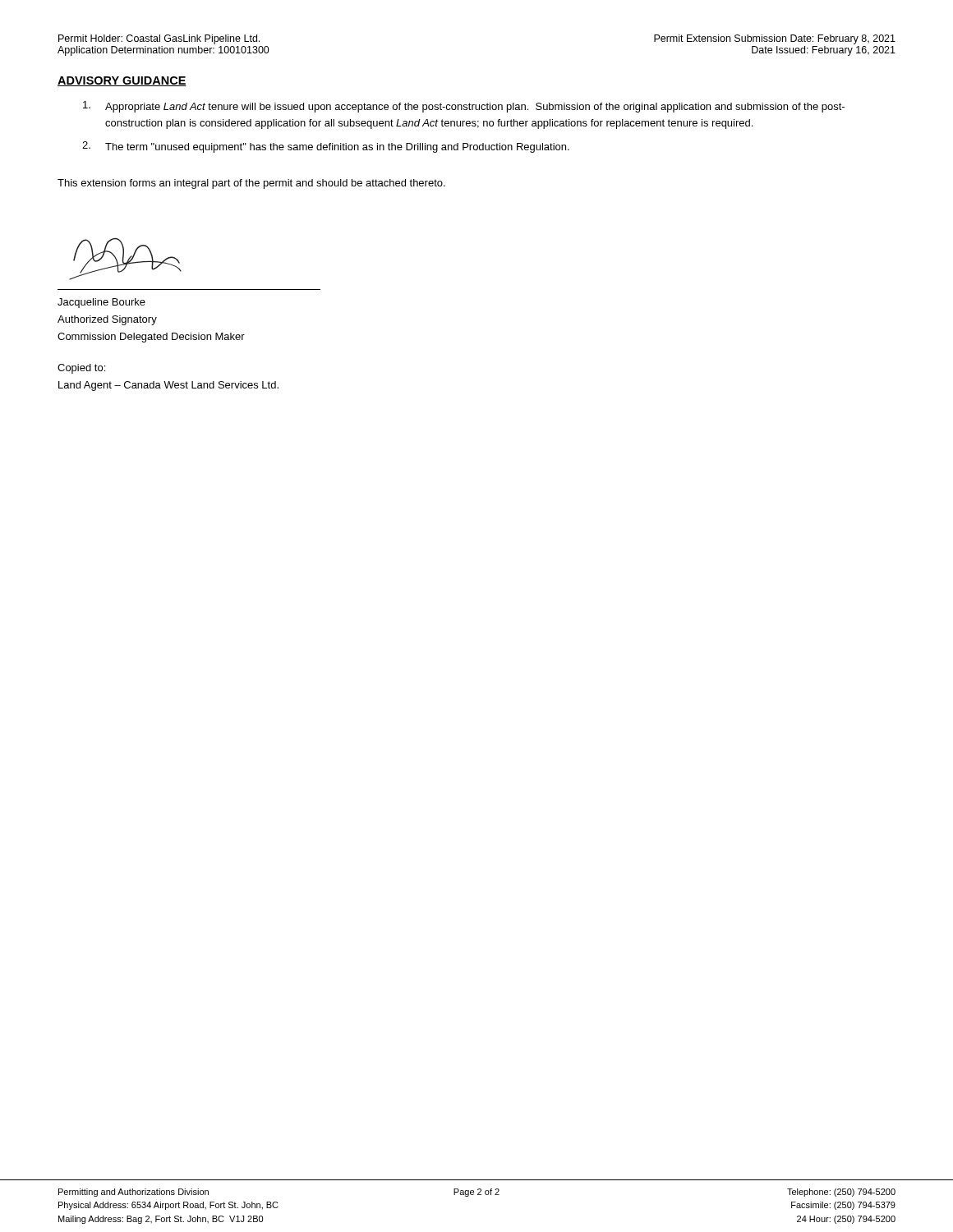Locate the text block starting "Appropriate Land Act tenure will"
This screenshot has width=953, height=1232.
coord(489,115)
